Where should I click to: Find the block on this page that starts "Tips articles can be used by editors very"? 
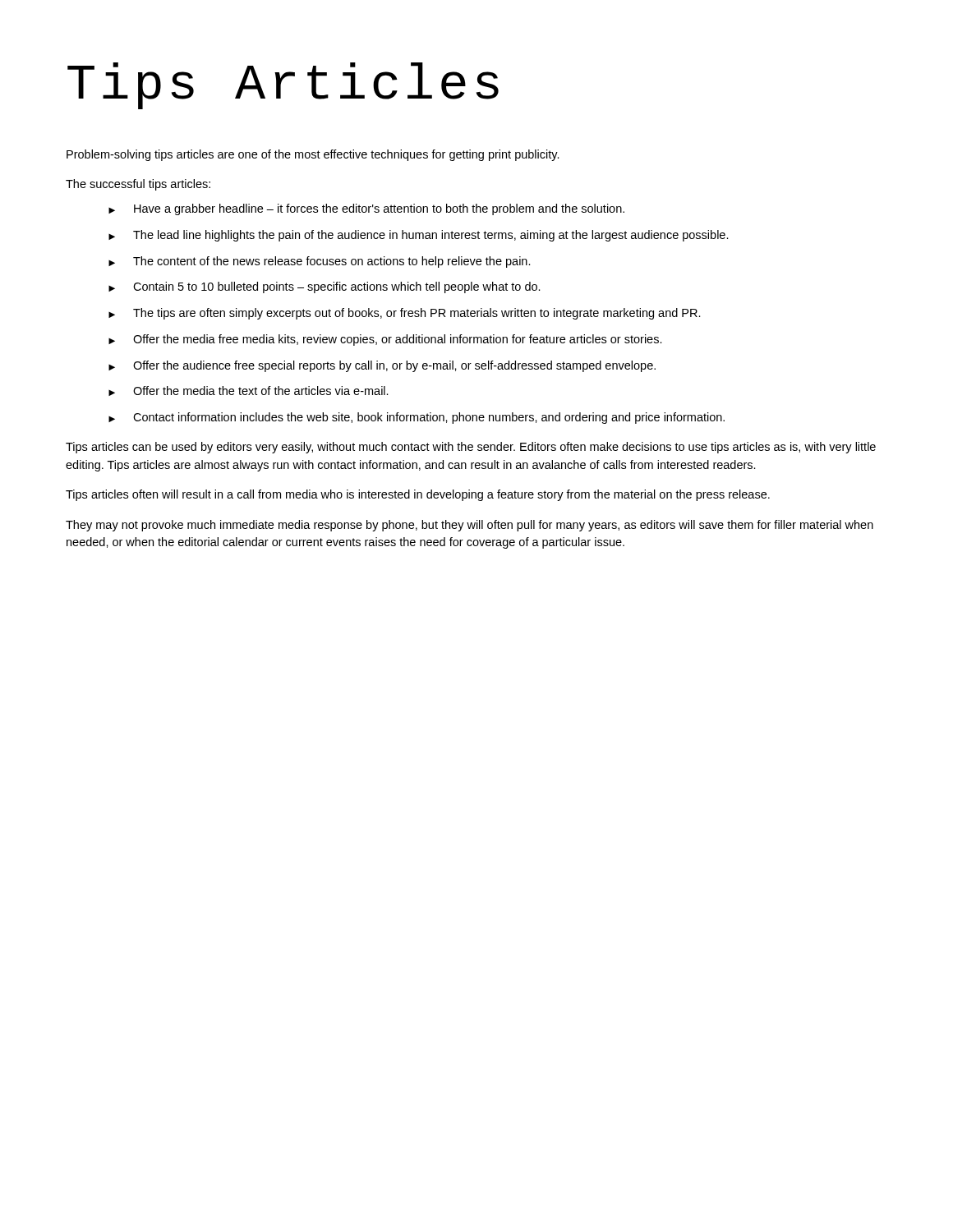[472, 457]
